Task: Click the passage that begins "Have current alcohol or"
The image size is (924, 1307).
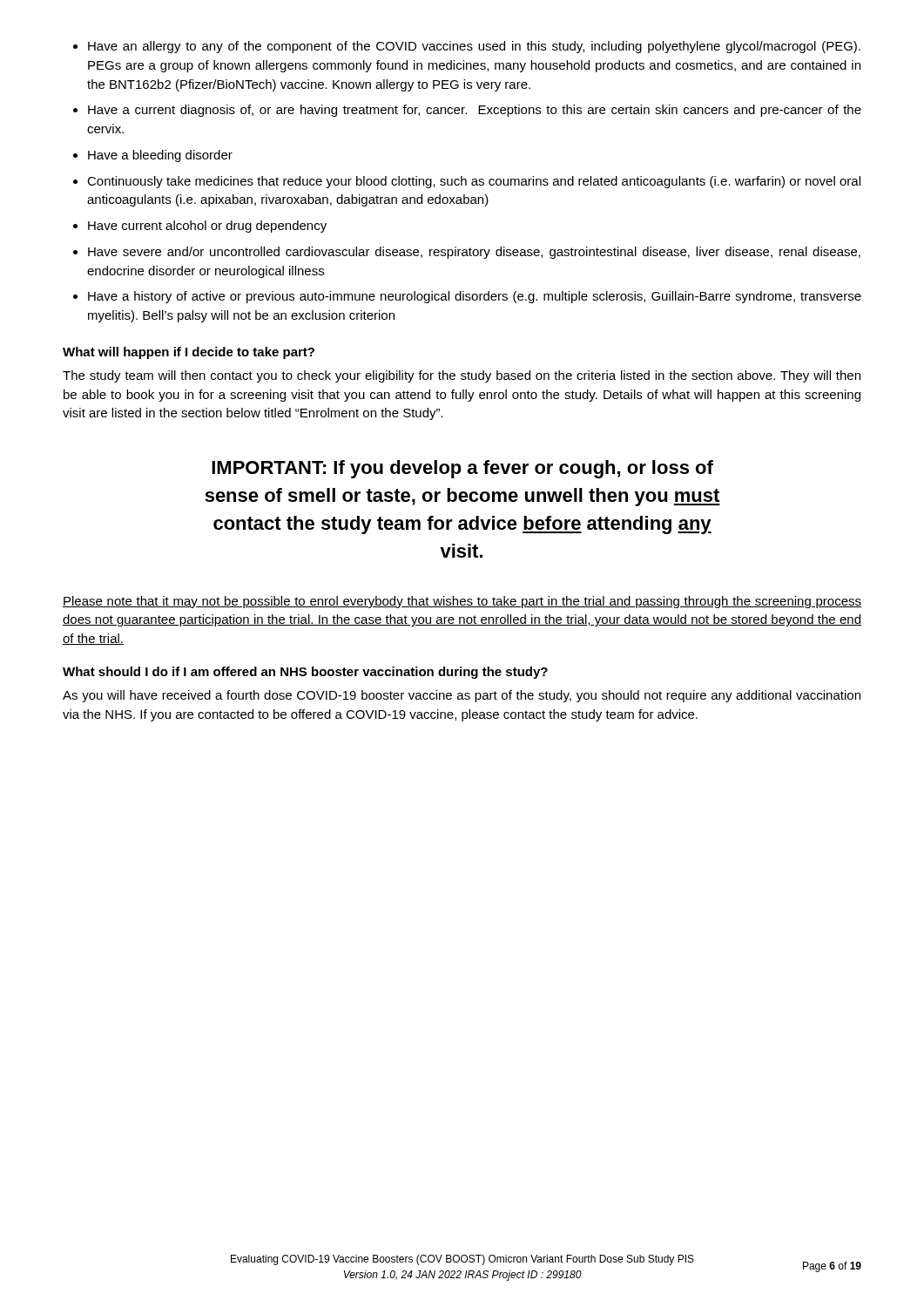Action: click(x=207, y=225)
